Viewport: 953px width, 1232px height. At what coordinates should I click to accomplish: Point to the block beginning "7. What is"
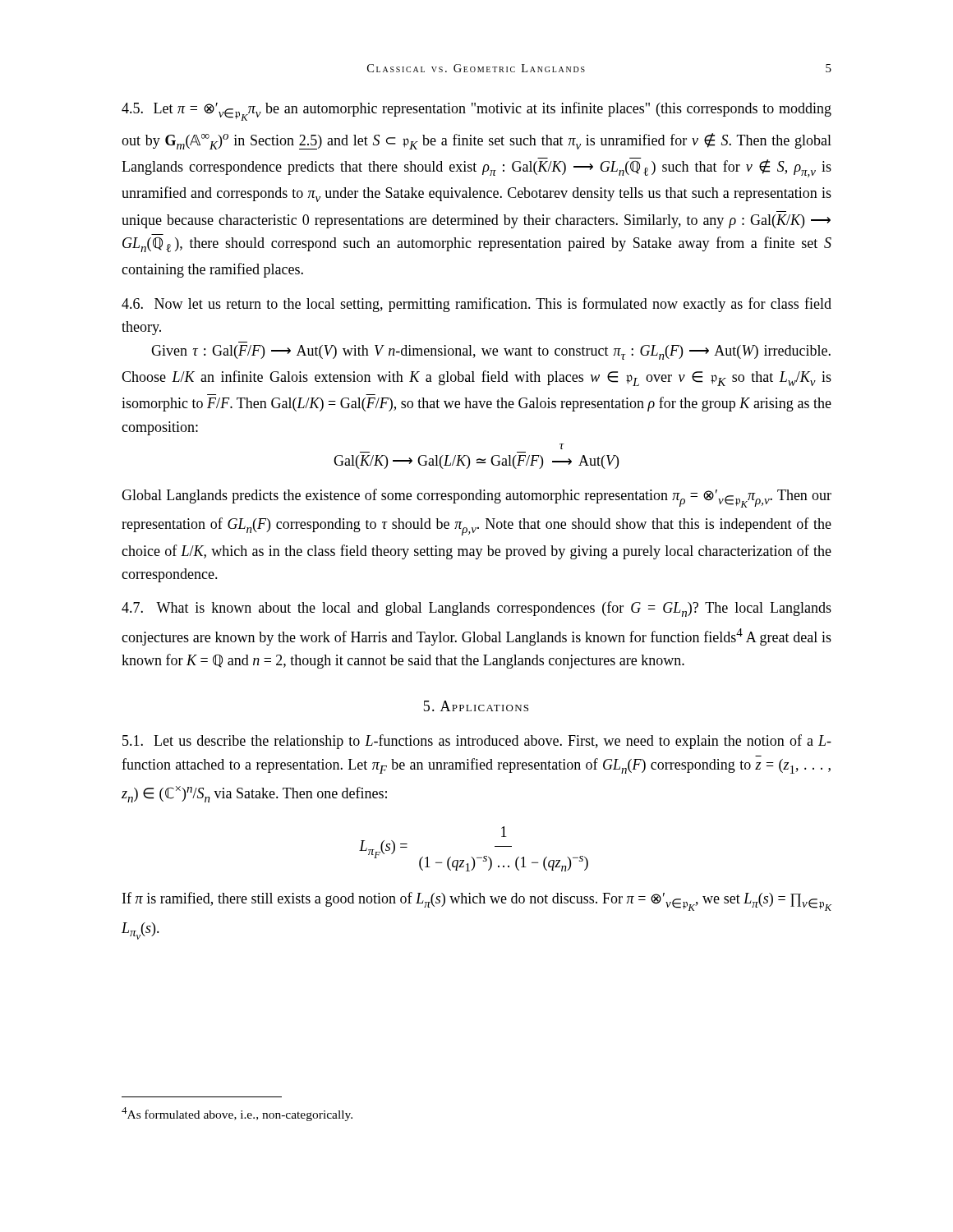point(476,634)
